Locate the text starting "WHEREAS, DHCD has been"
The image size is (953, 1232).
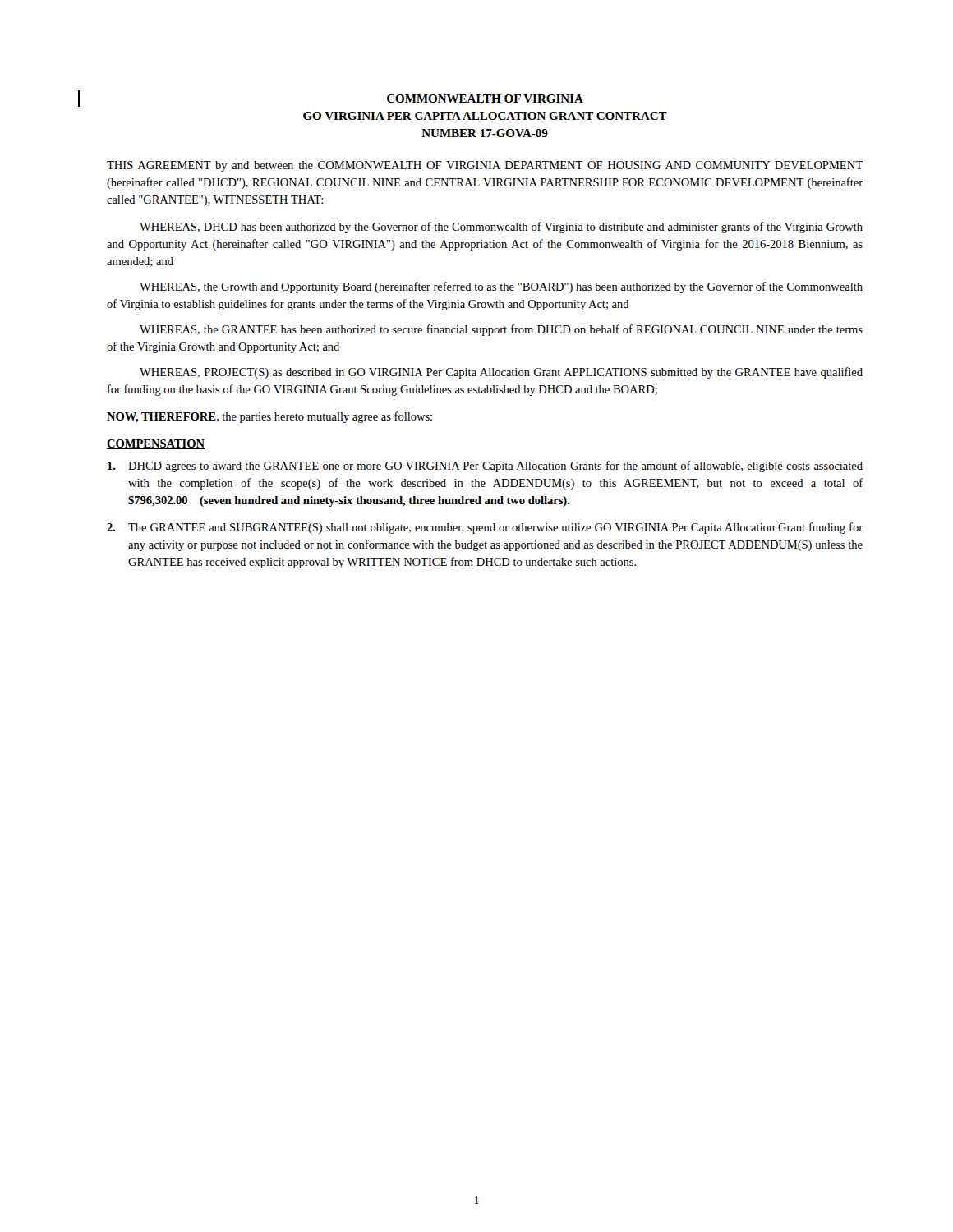(x=485, y=244)
